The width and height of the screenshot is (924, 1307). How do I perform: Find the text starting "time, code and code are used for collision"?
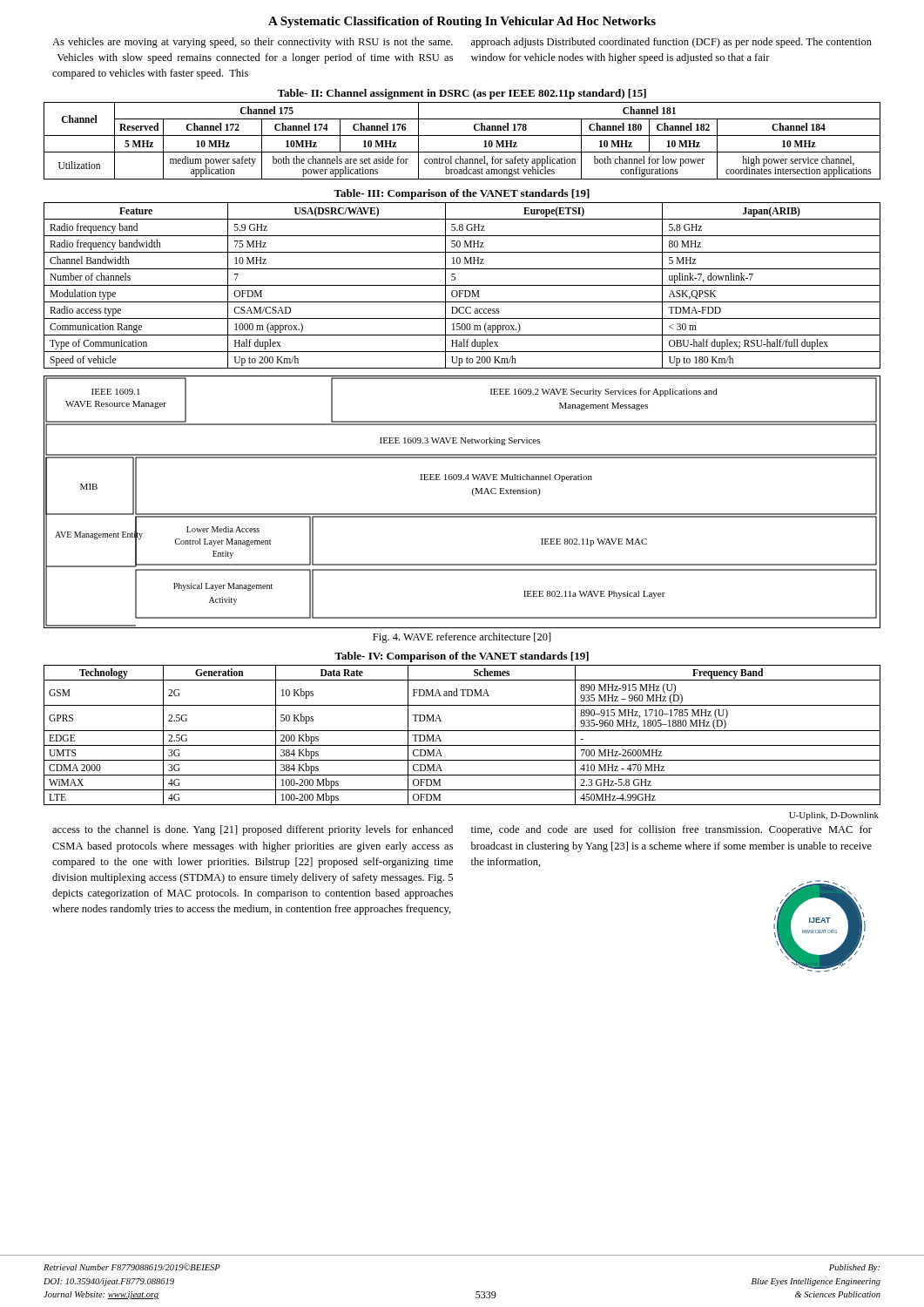tap(671, 846)
